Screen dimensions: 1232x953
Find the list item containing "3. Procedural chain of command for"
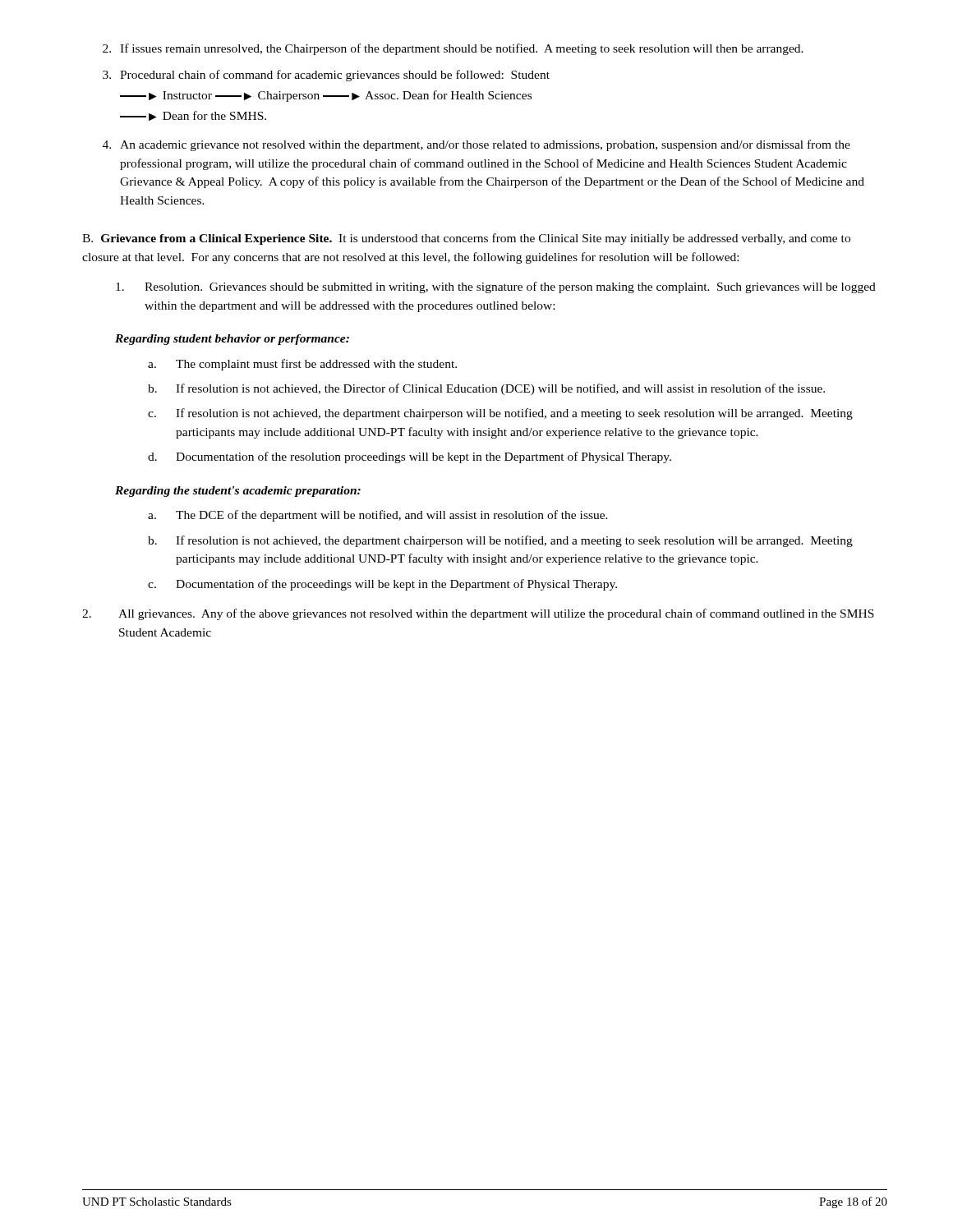coord(485,97)
